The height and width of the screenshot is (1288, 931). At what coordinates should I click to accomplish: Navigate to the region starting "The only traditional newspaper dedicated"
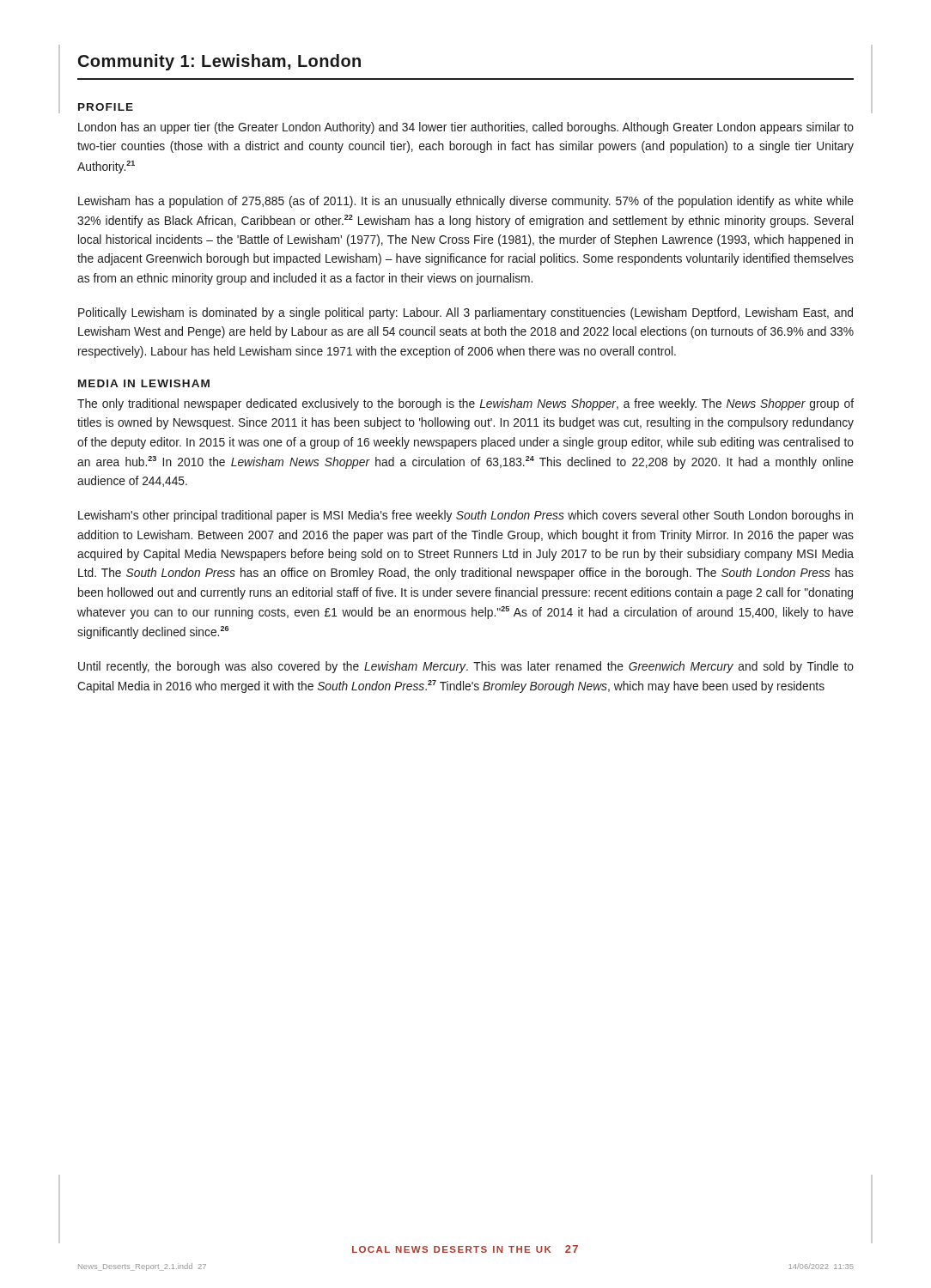(x=466, y=443)
